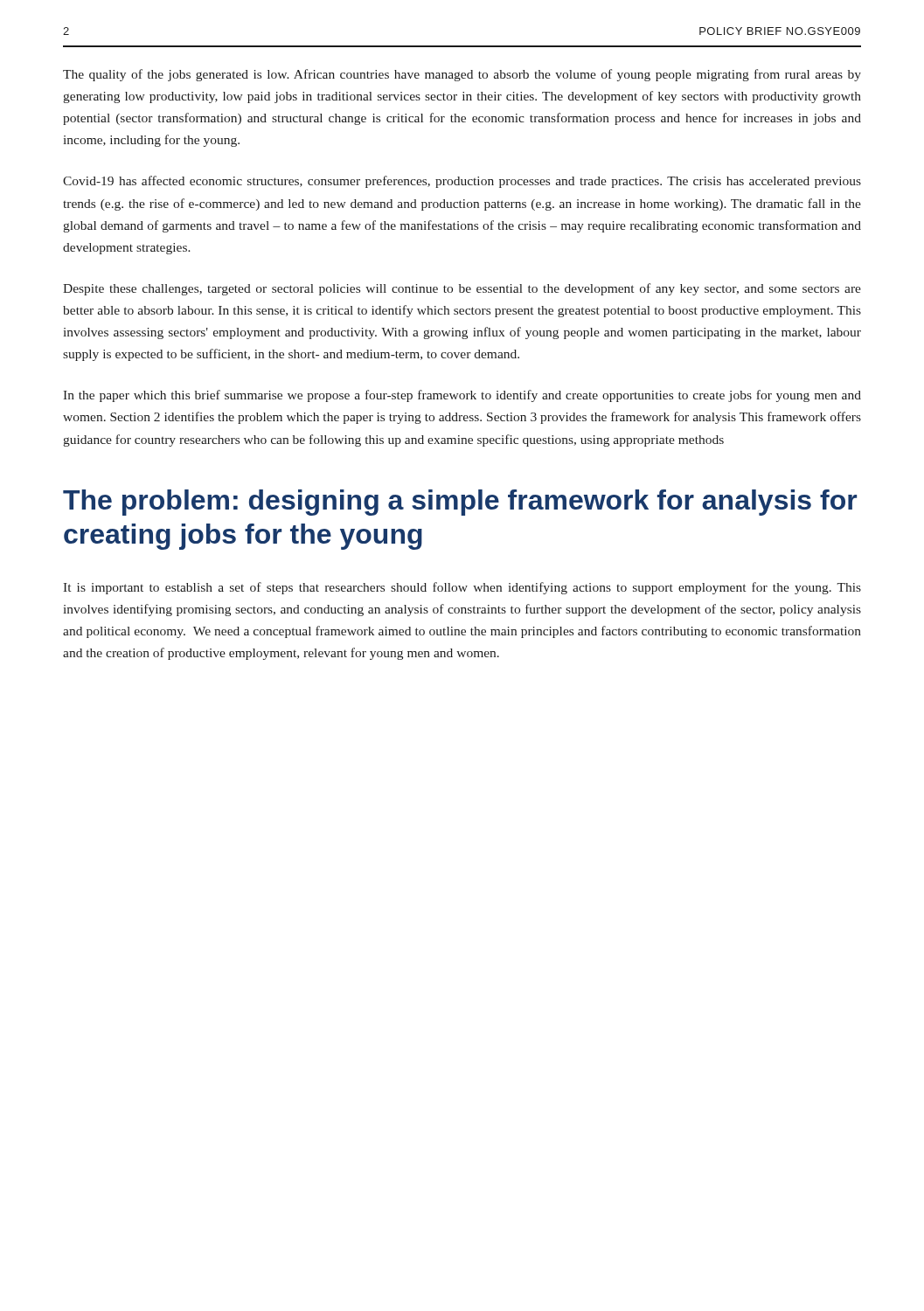Select the element starting "It is important to establish a set of"
This screenshot has width=924, height=1311.
pos(462,620)
